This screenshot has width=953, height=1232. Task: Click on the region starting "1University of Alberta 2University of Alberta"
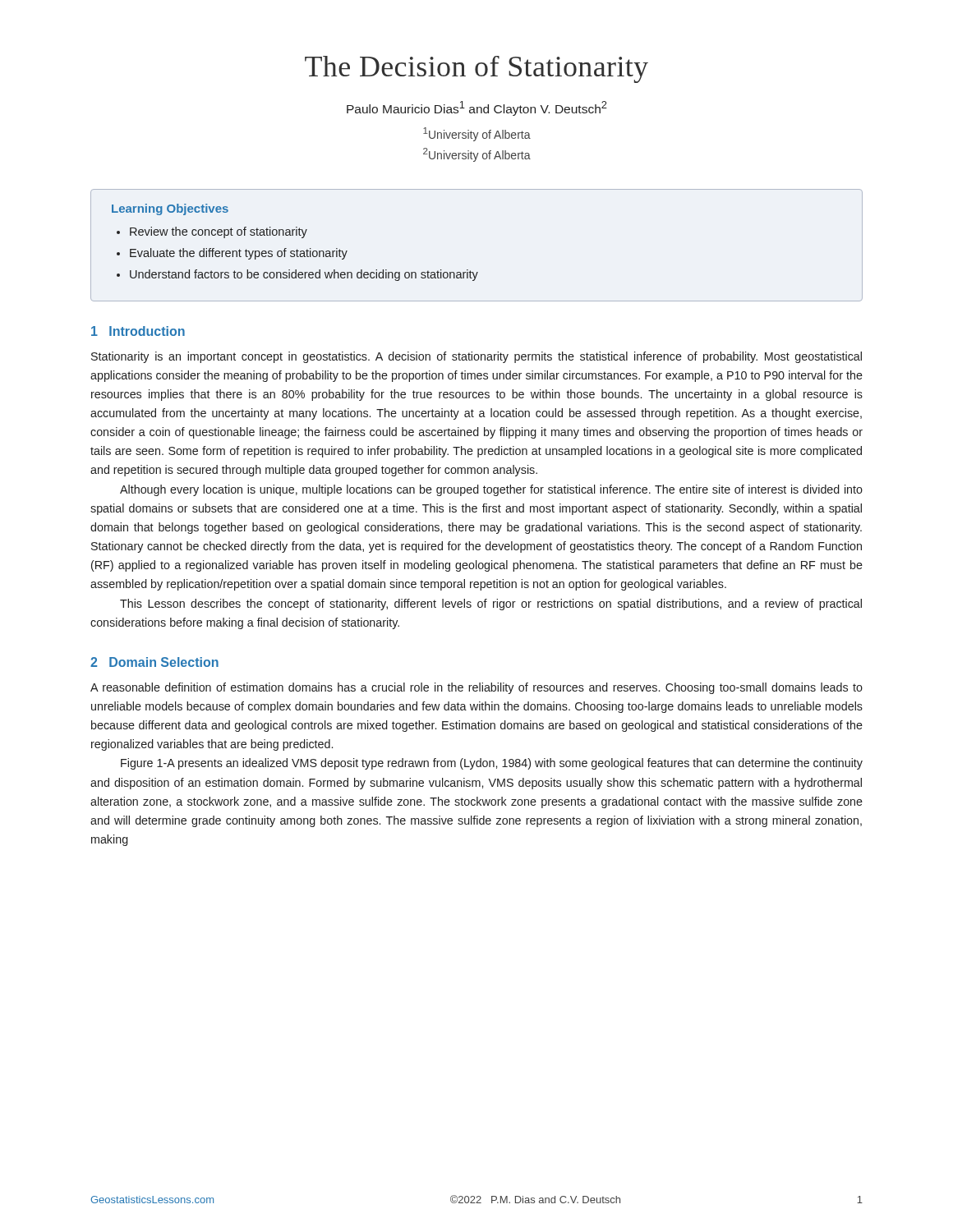[476, 143]
